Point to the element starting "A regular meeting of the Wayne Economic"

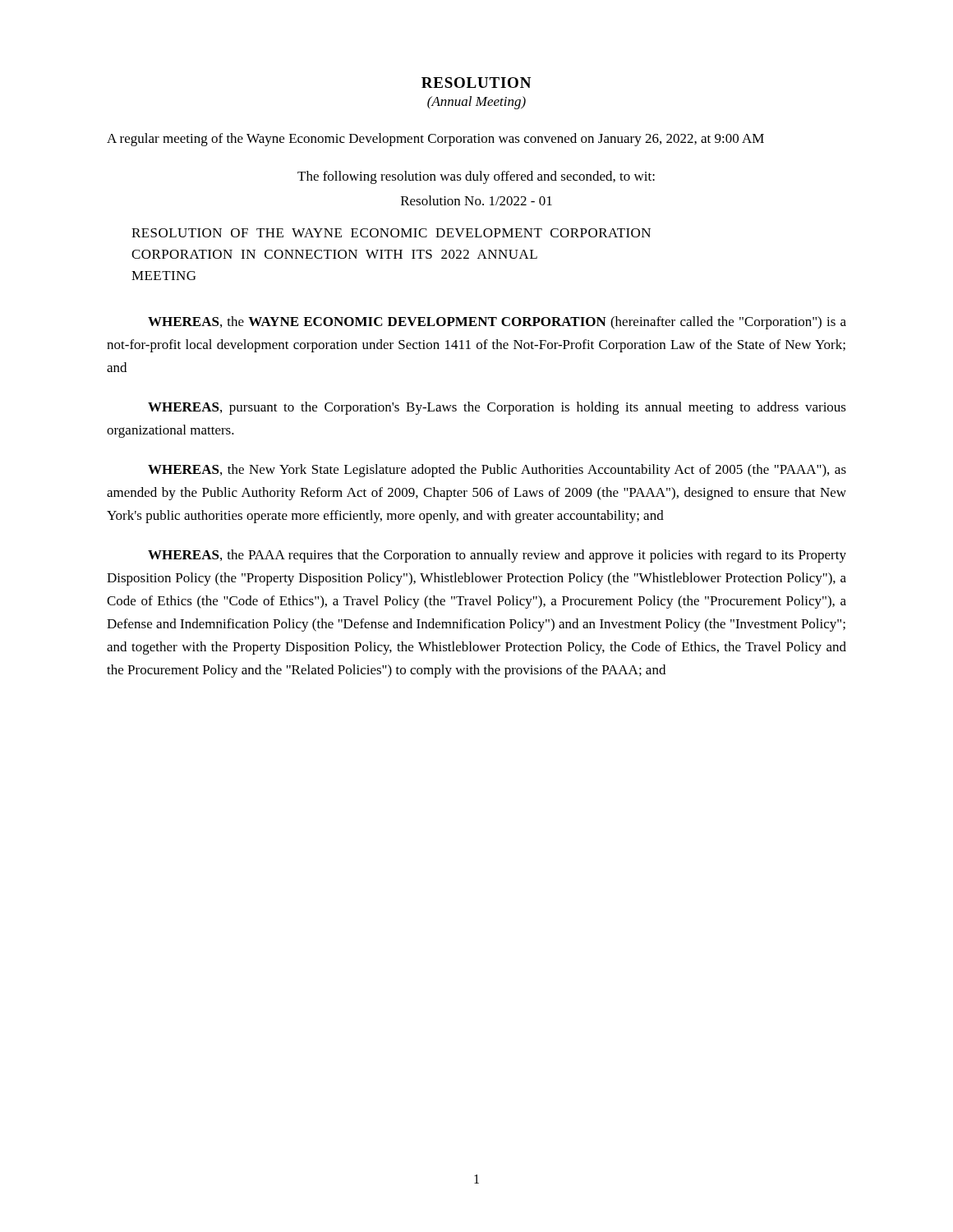436,138
